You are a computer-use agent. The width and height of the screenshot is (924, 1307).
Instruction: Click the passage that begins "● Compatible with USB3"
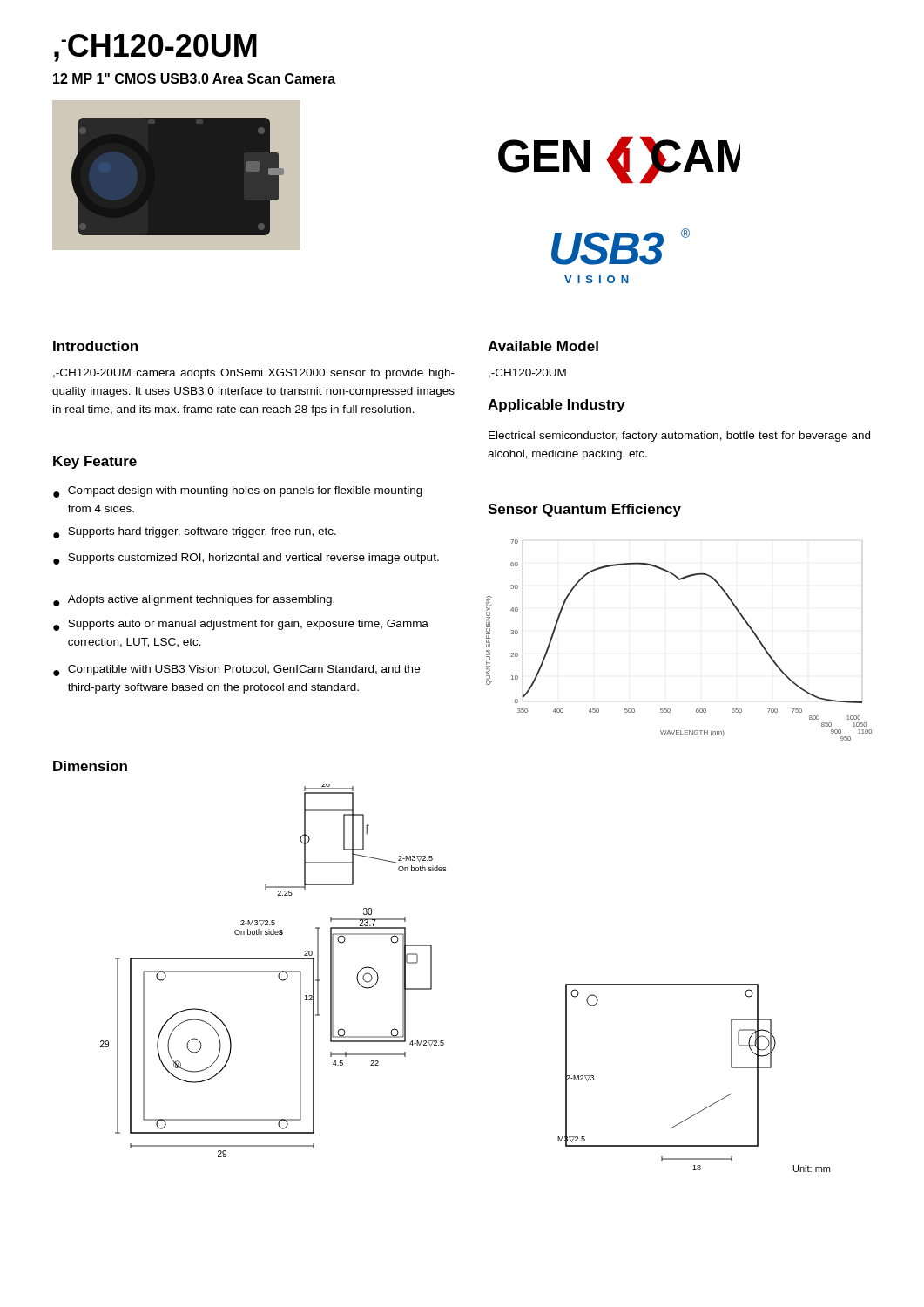(250, 679)
